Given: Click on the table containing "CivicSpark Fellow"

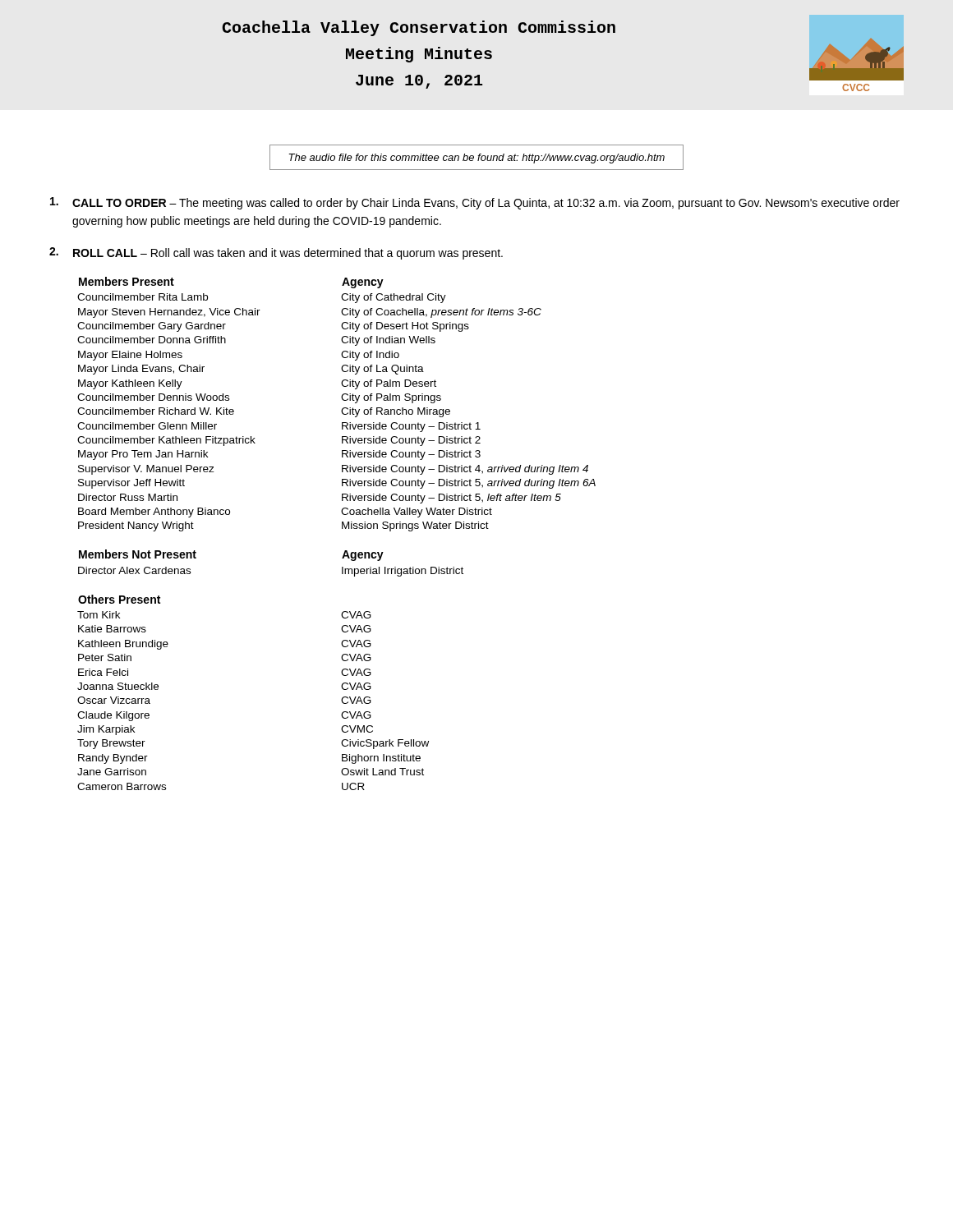Looking at the screenshot, I should (490, 693).
